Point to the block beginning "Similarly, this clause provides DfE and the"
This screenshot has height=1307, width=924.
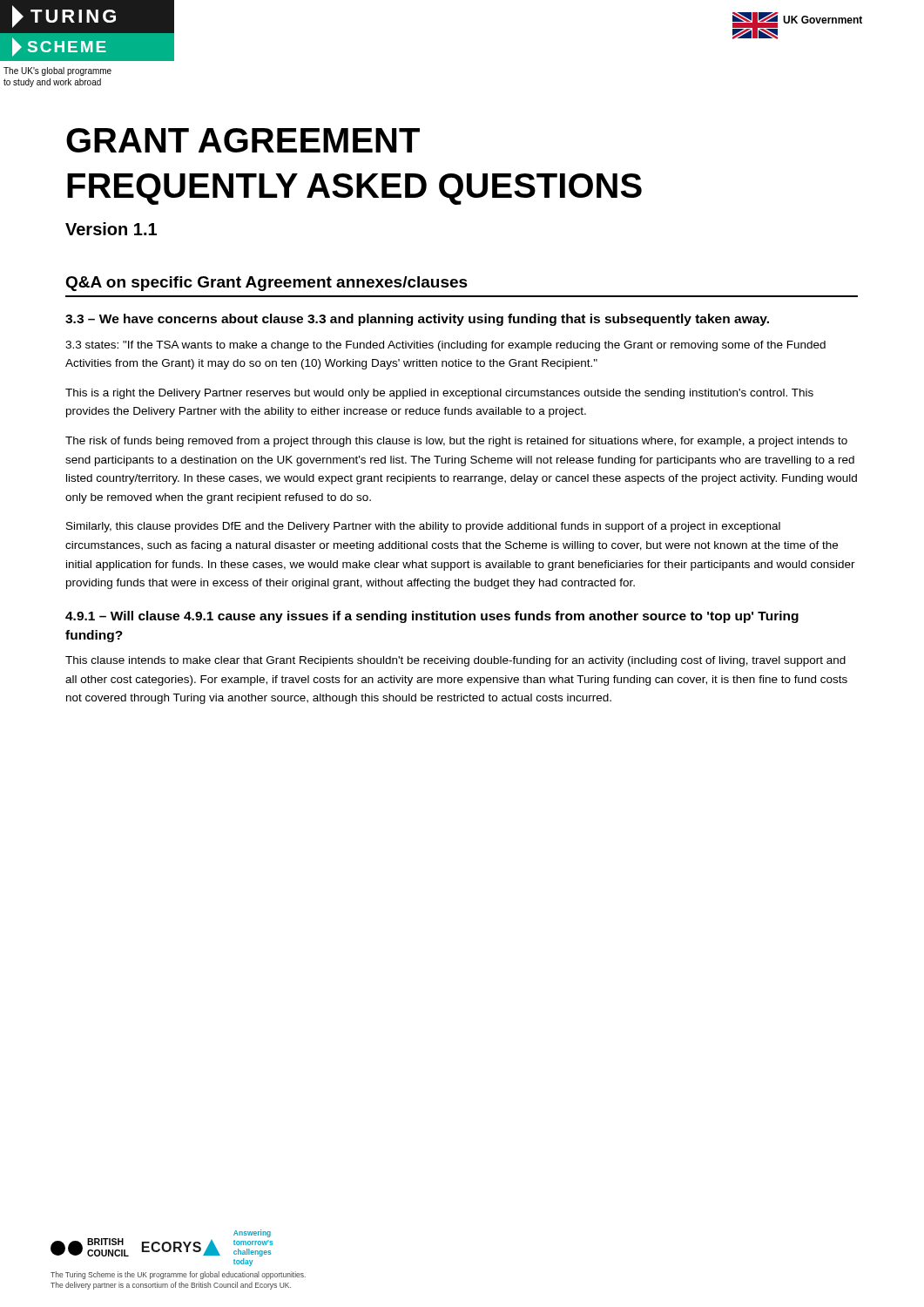pos(462,555)
